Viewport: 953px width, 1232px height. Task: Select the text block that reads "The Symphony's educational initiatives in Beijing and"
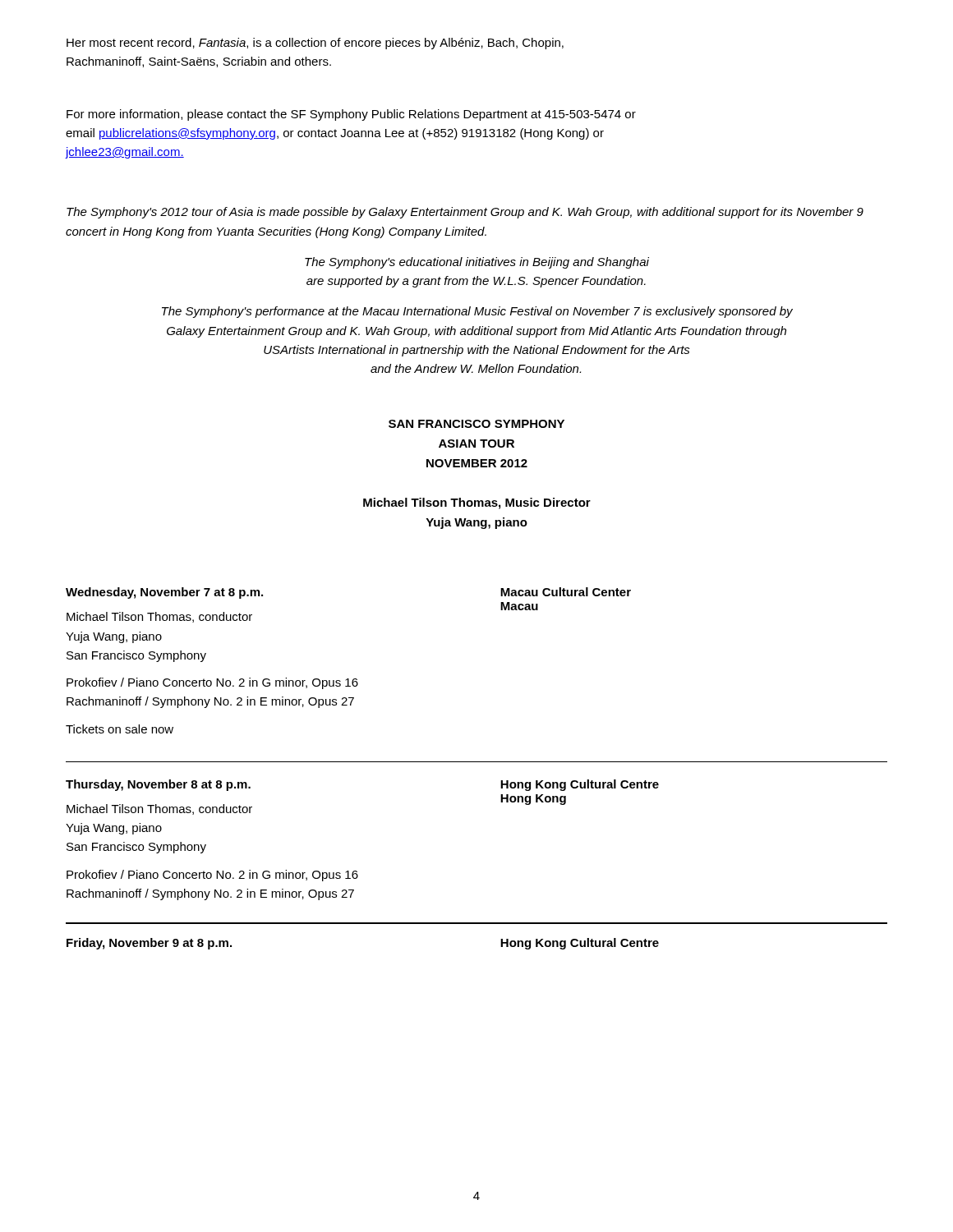click(x=476, y=271)
